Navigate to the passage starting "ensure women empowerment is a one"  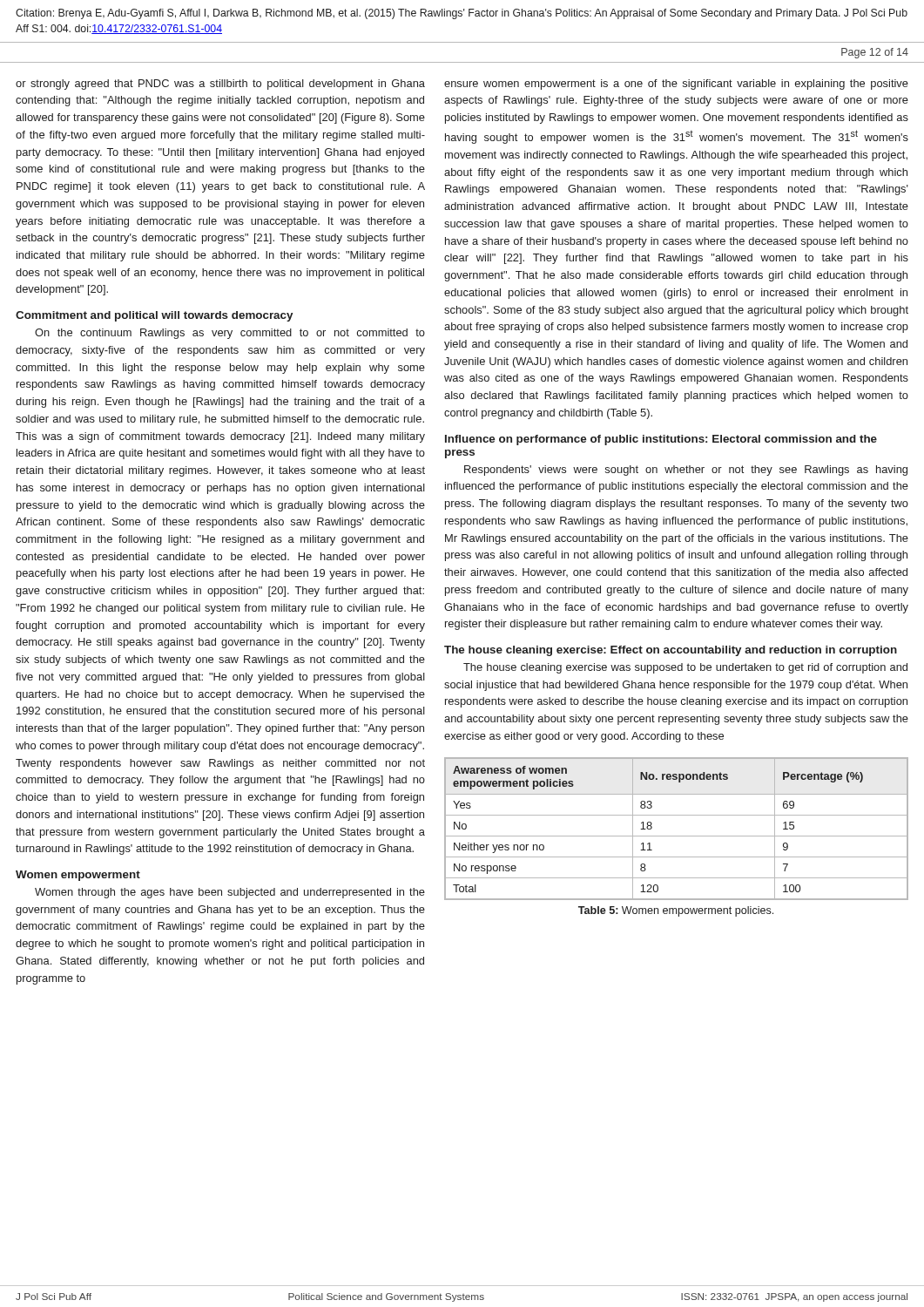pos(676,248)
